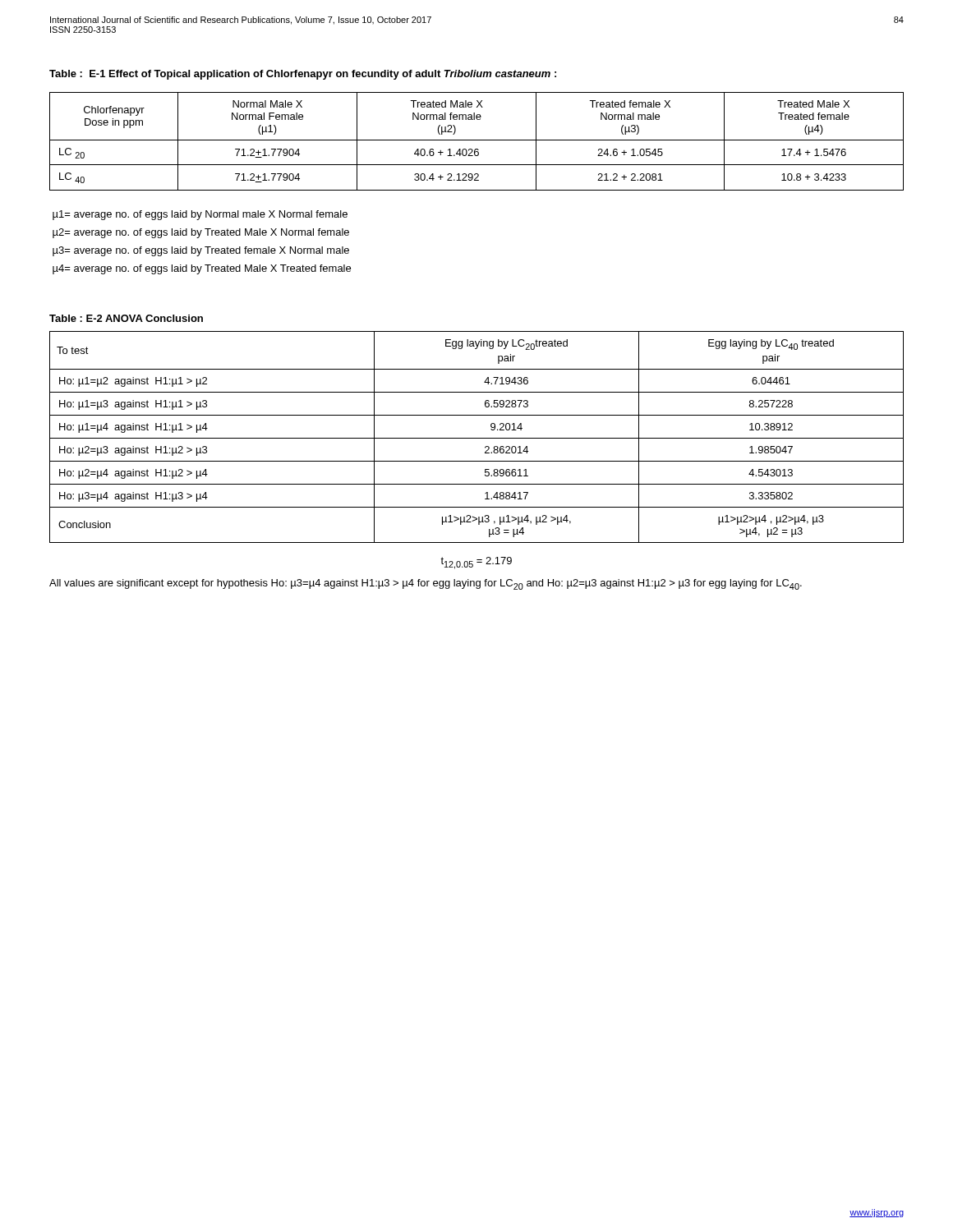Point to "Table : E-2 ANOVA Conclusion"
This screenshot has height=1232, width=953.
pos(126,318)
